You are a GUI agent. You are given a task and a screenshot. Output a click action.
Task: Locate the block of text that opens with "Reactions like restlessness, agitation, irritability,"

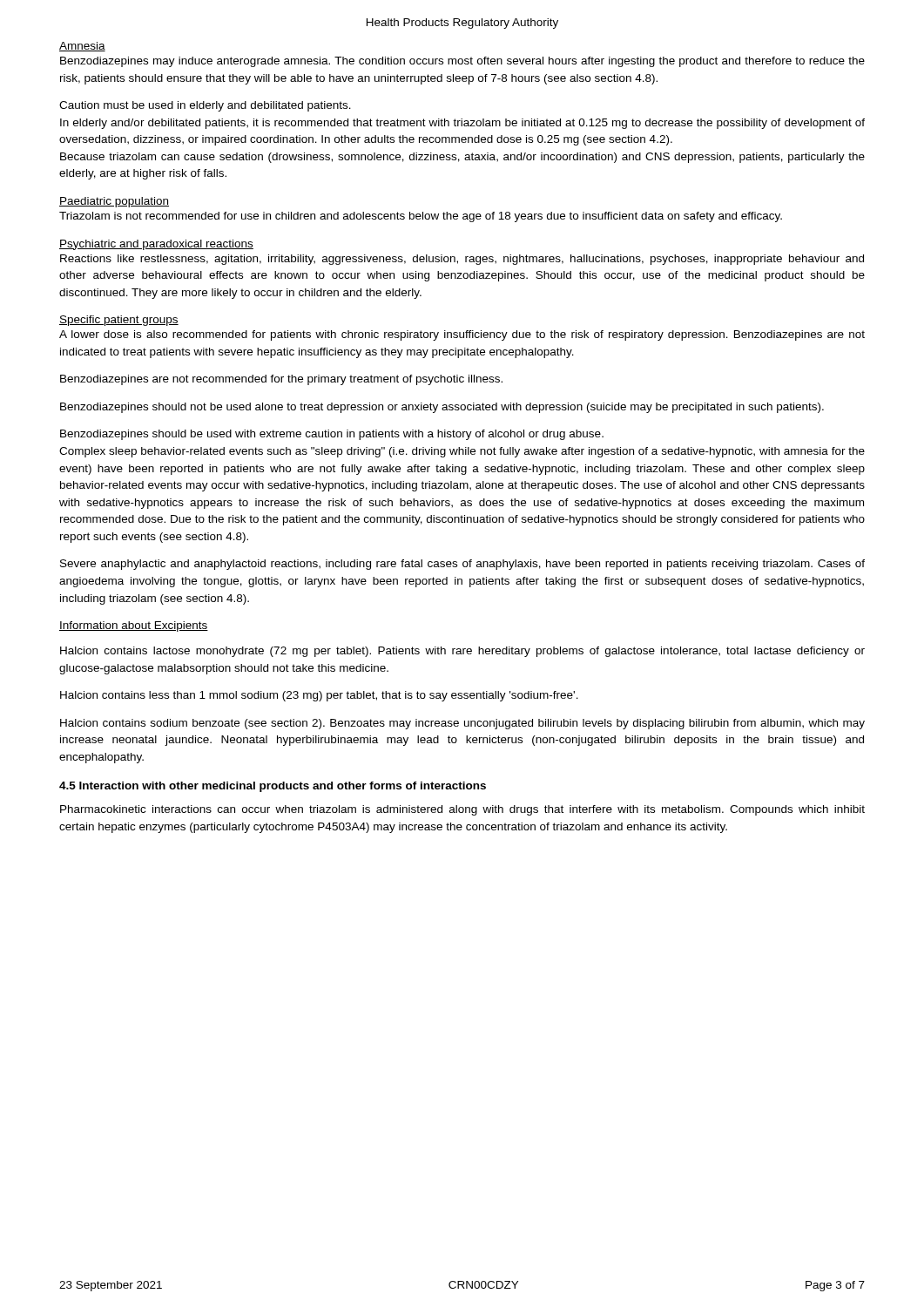tap(462, 275)
